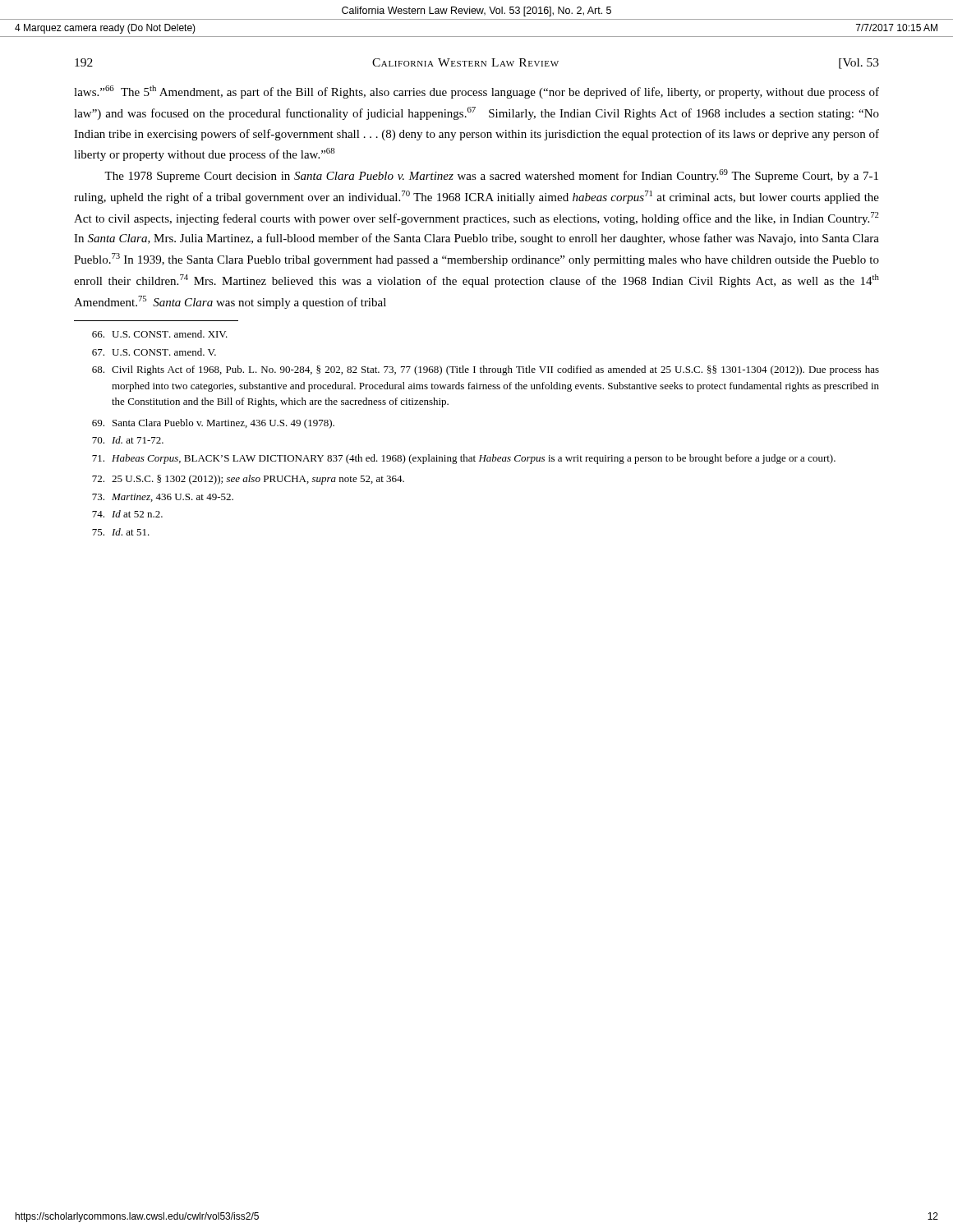
Task: Find the block on this page that starts "25 U.S.C. §"
Action: pos(248,480)
